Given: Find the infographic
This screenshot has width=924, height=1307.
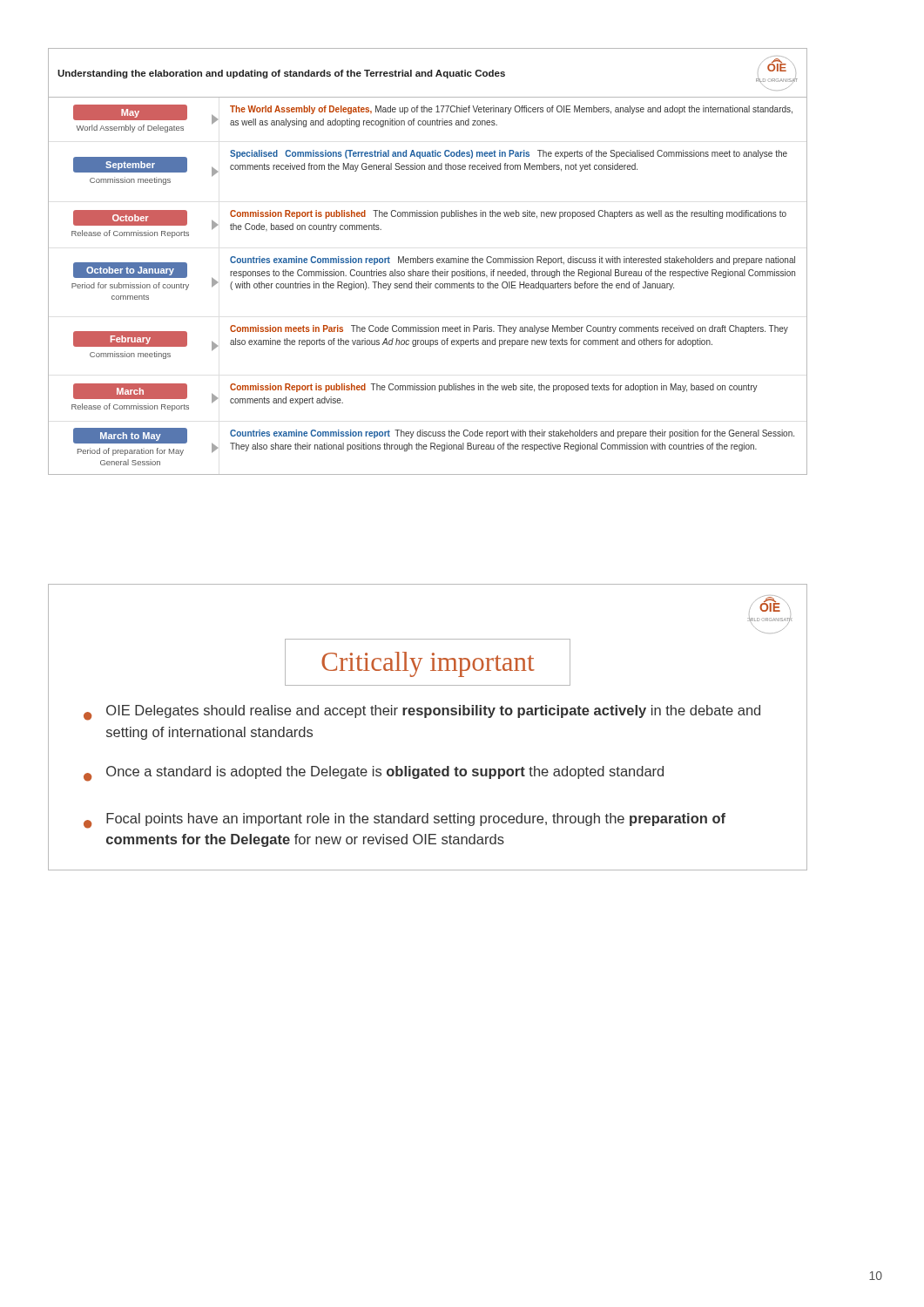Looking at the screenshot, I should click(x=428, y=727).
